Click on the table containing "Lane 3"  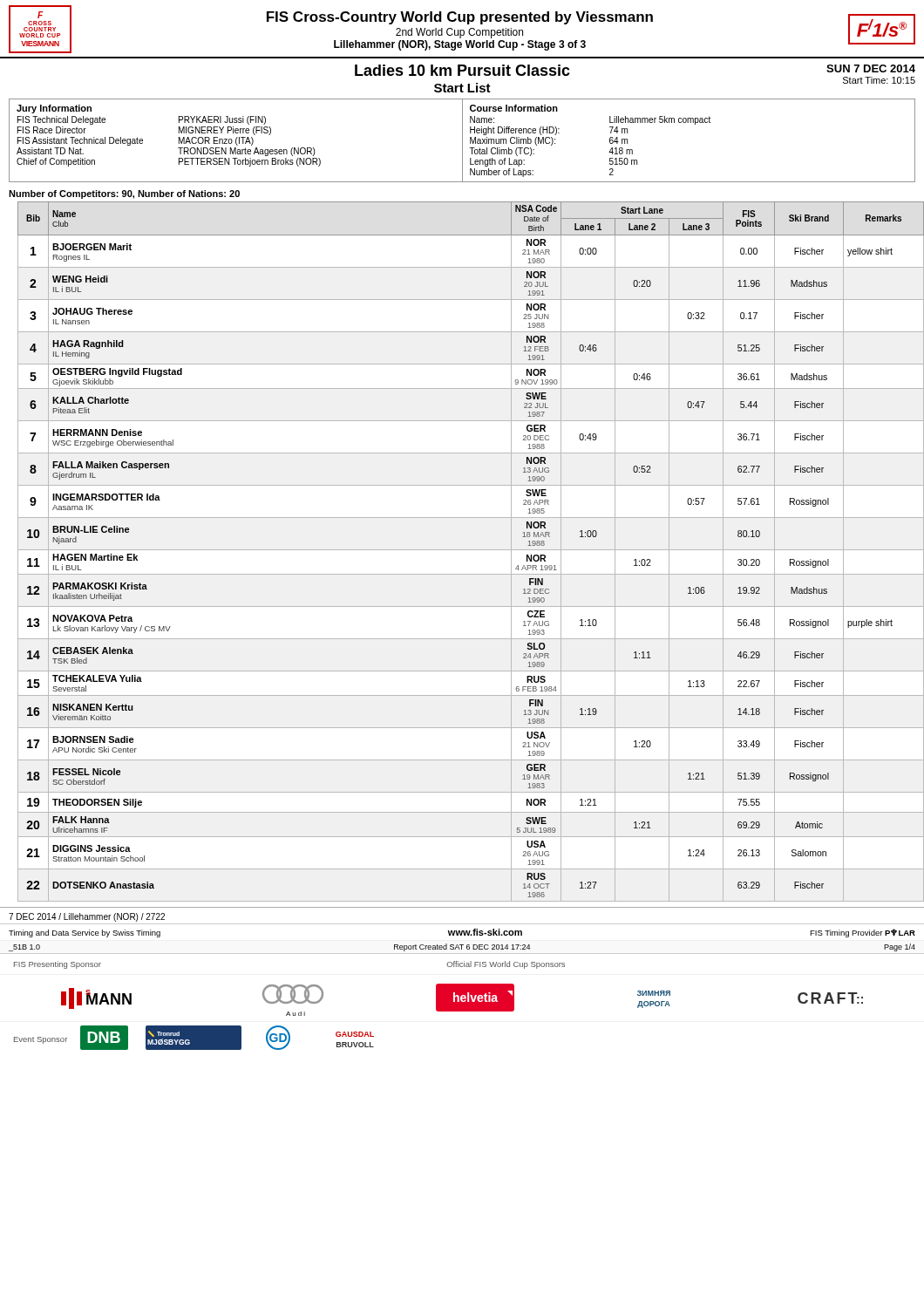point(462,552)
